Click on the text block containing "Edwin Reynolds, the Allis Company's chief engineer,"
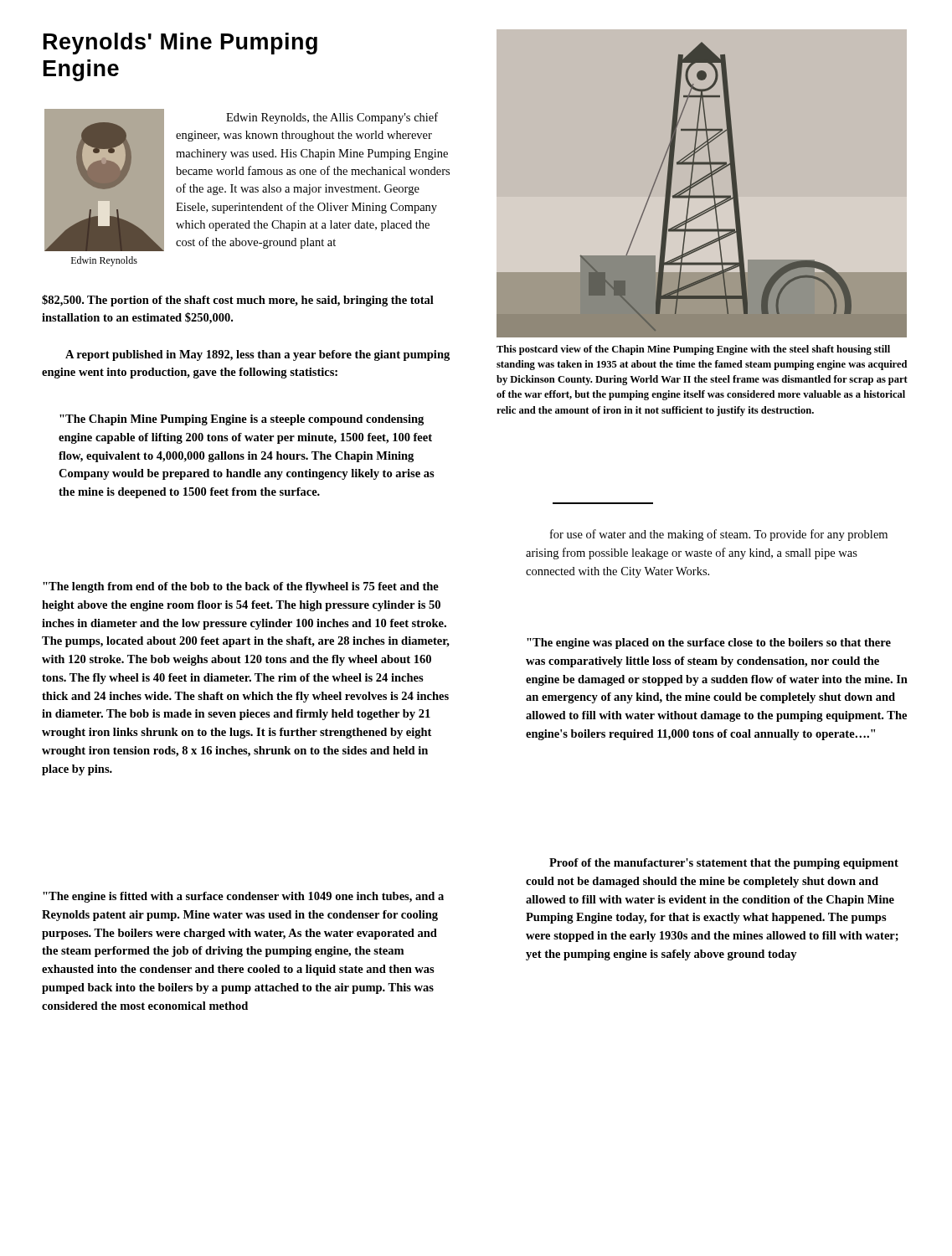The height and width of the screenshot is (1256, 952). click(313, 180)
